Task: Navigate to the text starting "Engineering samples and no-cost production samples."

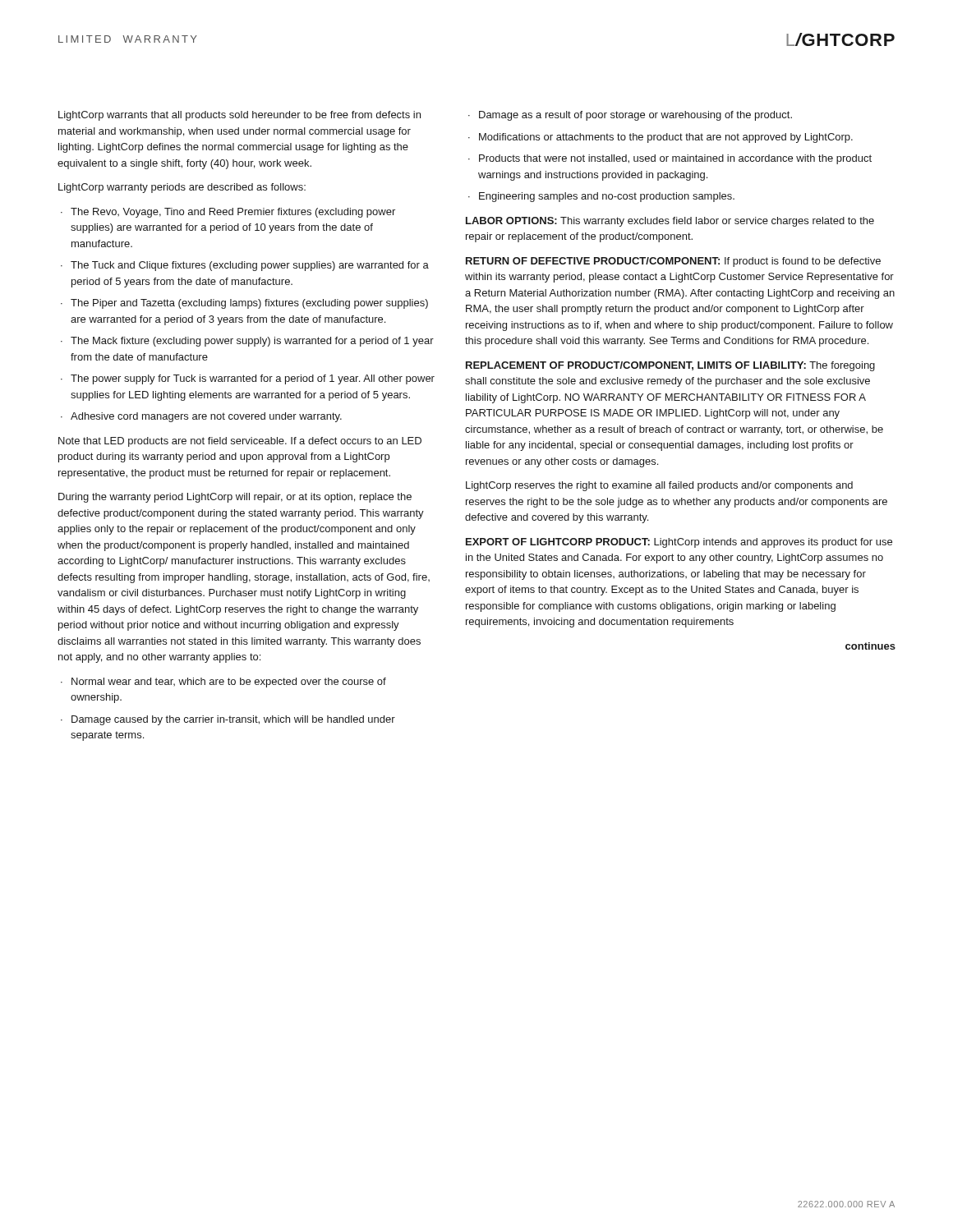Action: (607, 196)
